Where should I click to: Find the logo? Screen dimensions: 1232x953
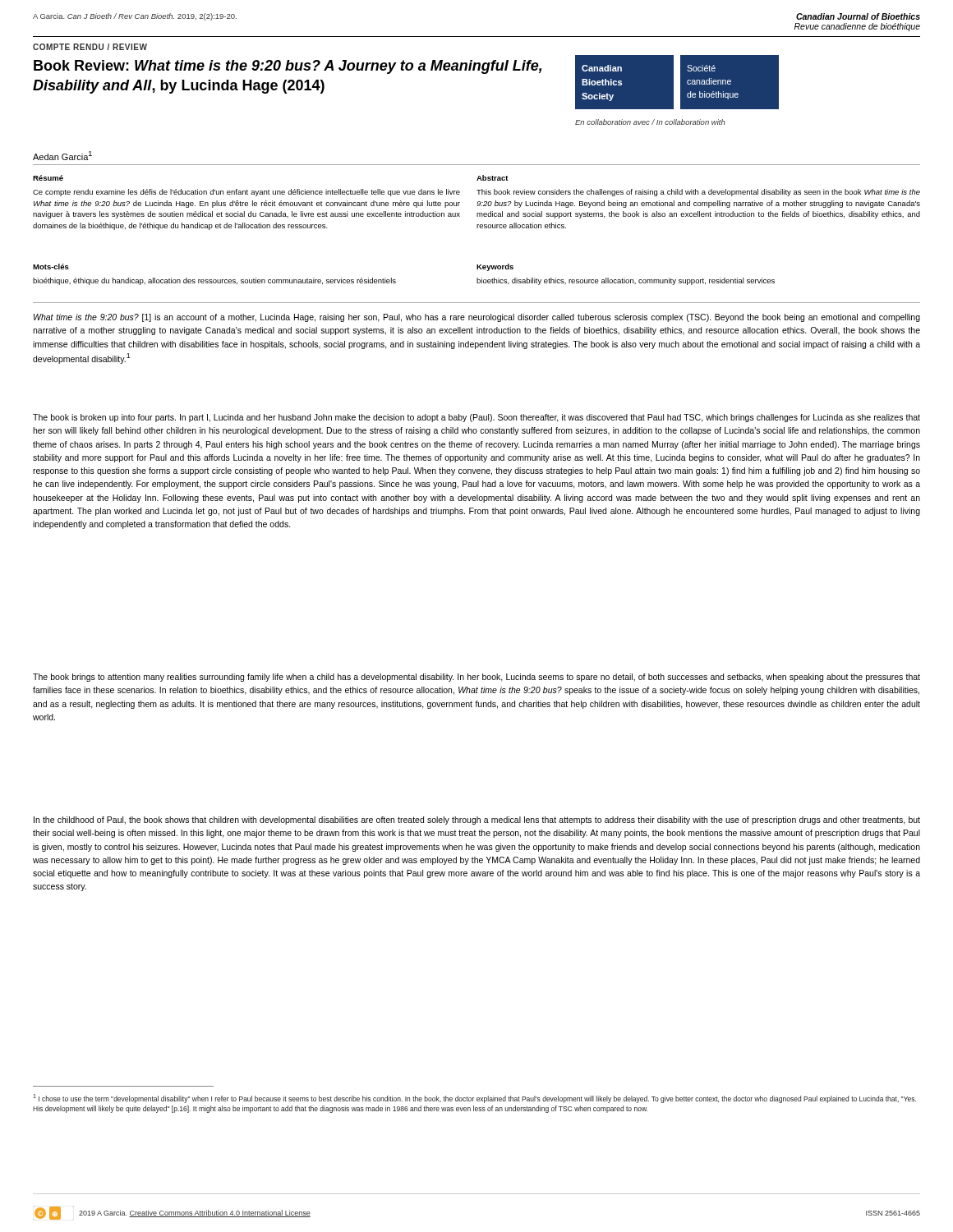coord(748,93)
